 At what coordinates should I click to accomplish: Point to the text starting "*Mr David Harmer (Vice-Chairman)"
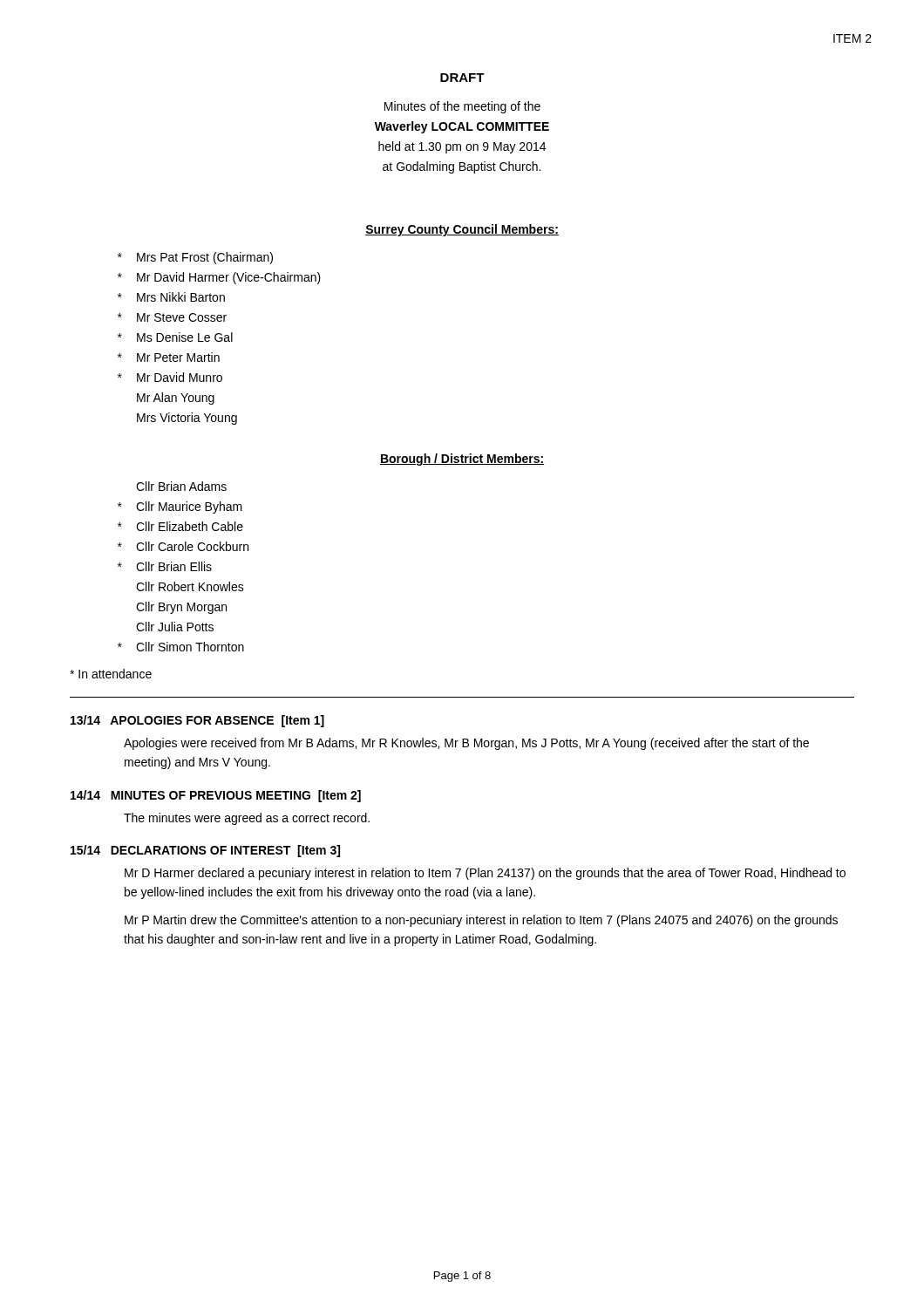(219, 278)
